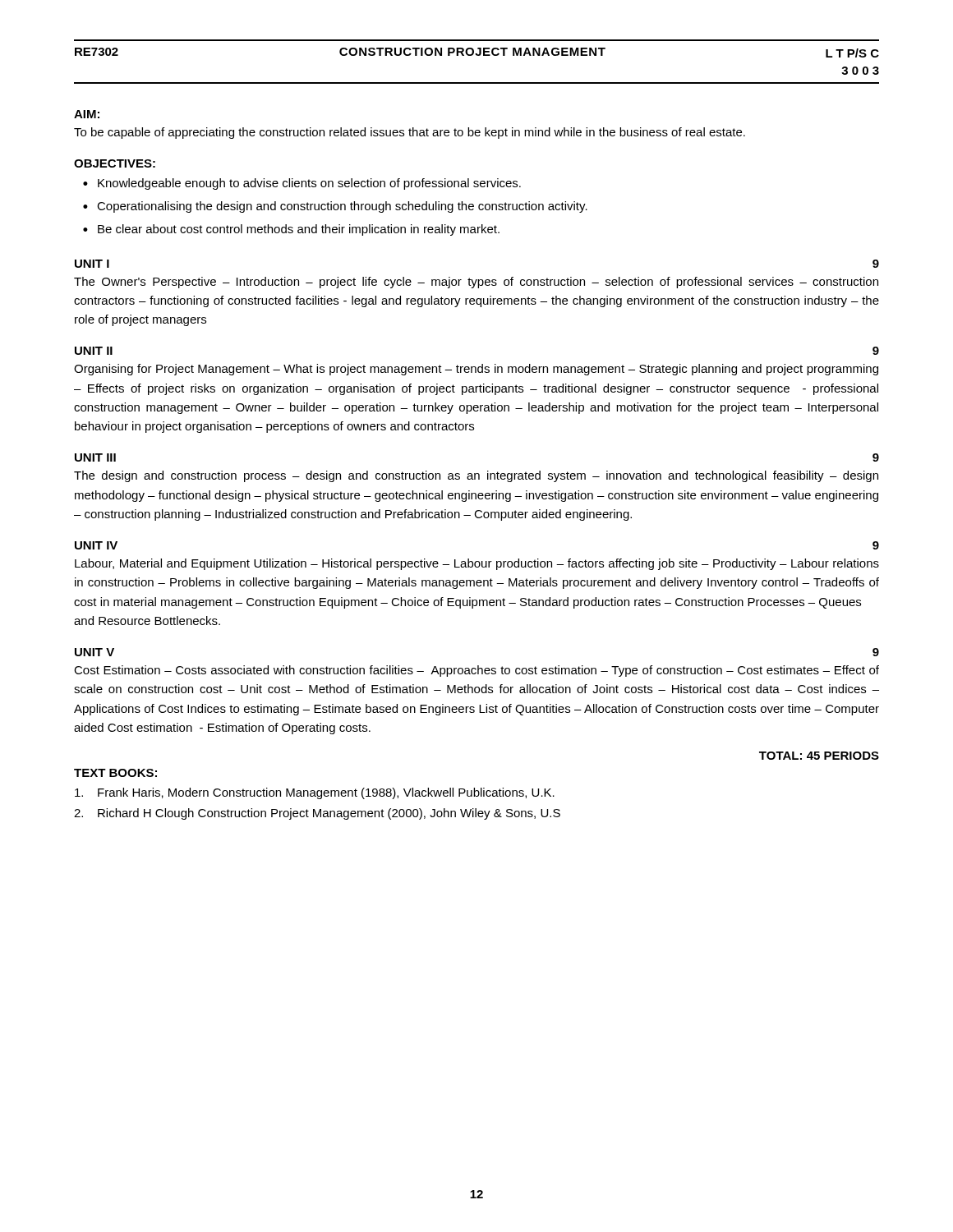Point to "UNIT II"
This screenshot has width=953, height=1232.
[x=93, y=351]
